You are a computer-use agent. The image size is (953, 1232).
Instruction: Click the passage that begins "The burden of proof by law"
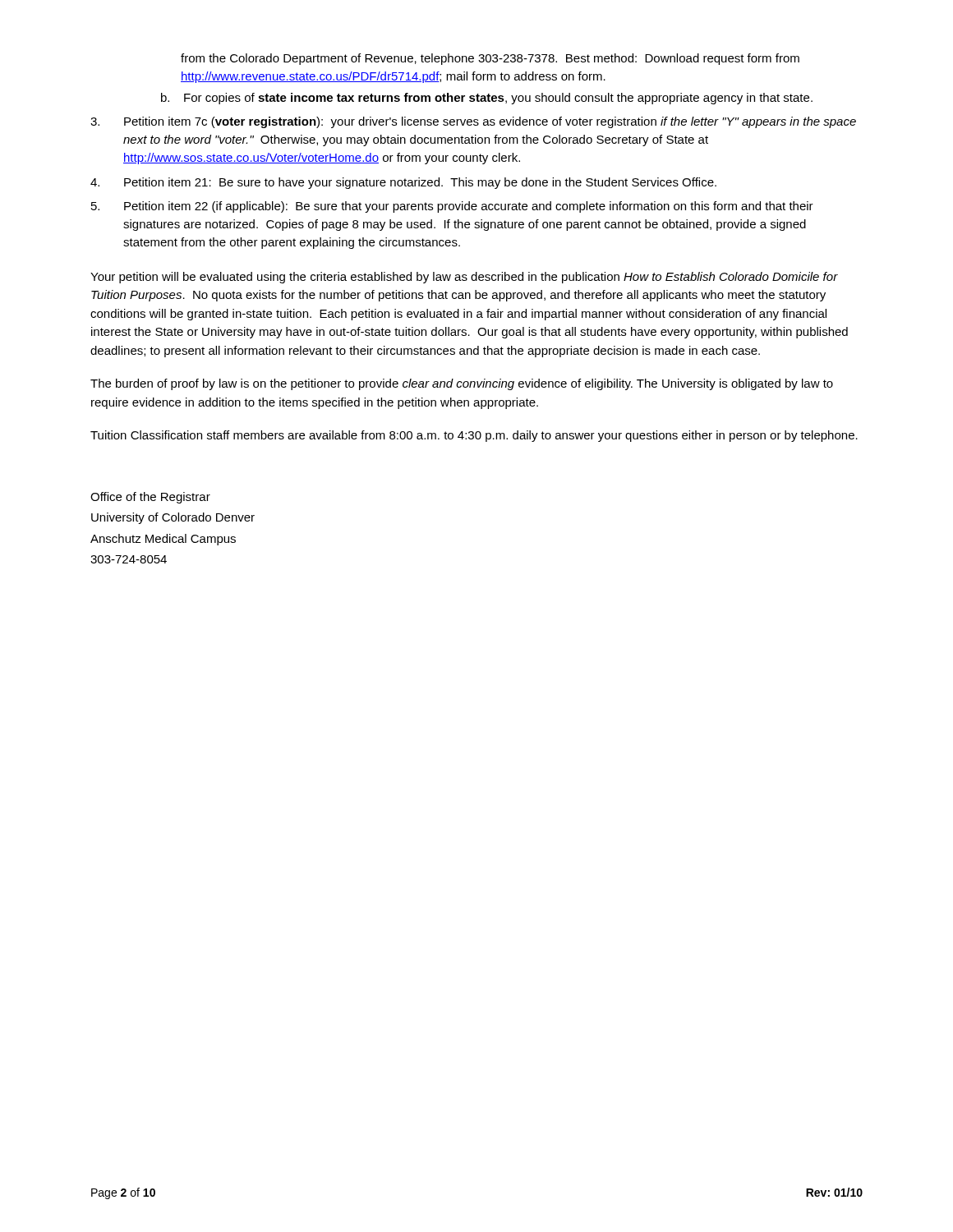(x=476, y=393)
